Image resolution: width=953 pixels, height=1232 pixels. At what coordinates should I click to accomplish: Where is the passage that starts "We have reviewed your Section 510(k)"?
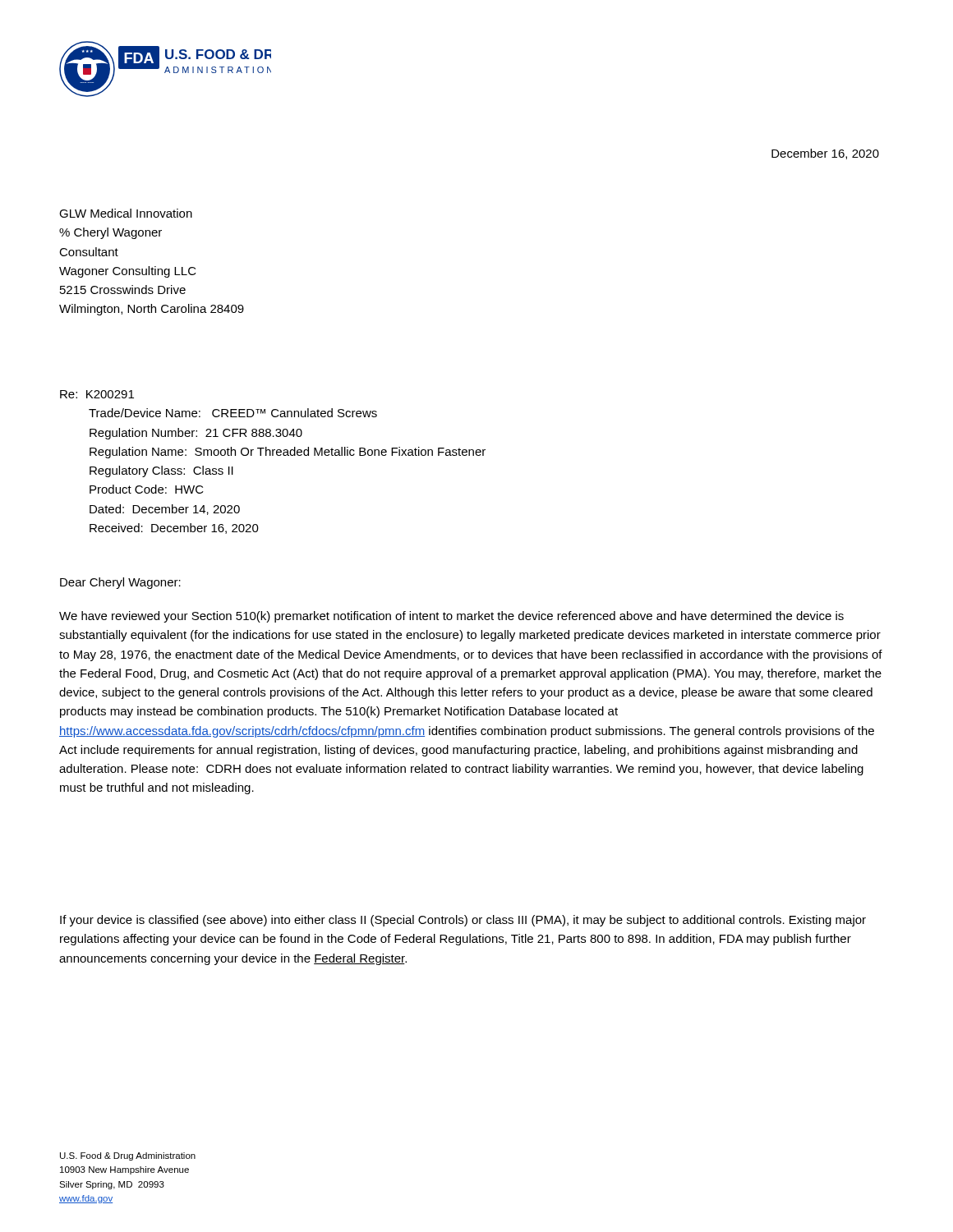[x=471, y=702]
